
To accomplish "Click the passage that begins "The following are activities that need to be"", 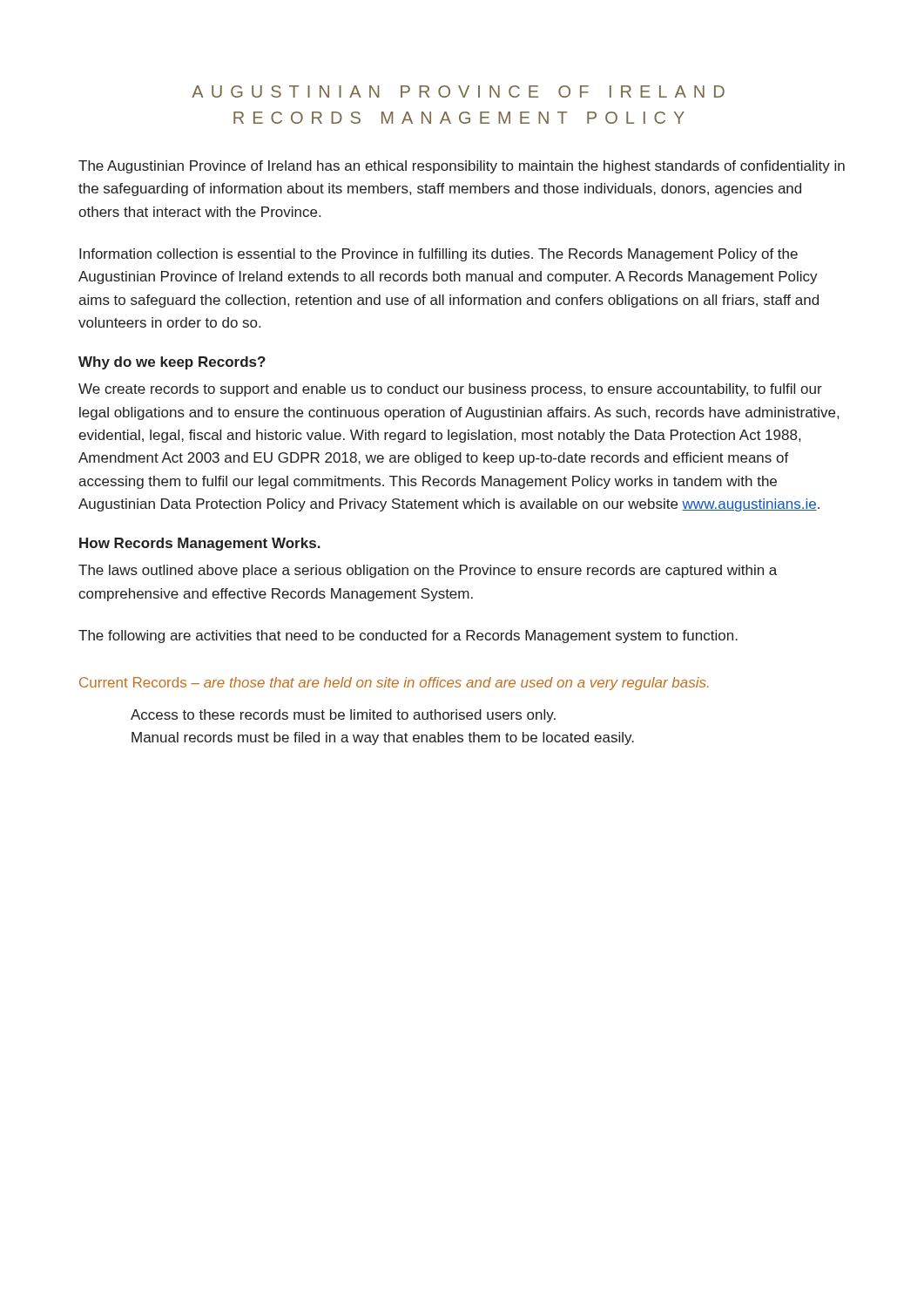I will (x=408, y=636).
